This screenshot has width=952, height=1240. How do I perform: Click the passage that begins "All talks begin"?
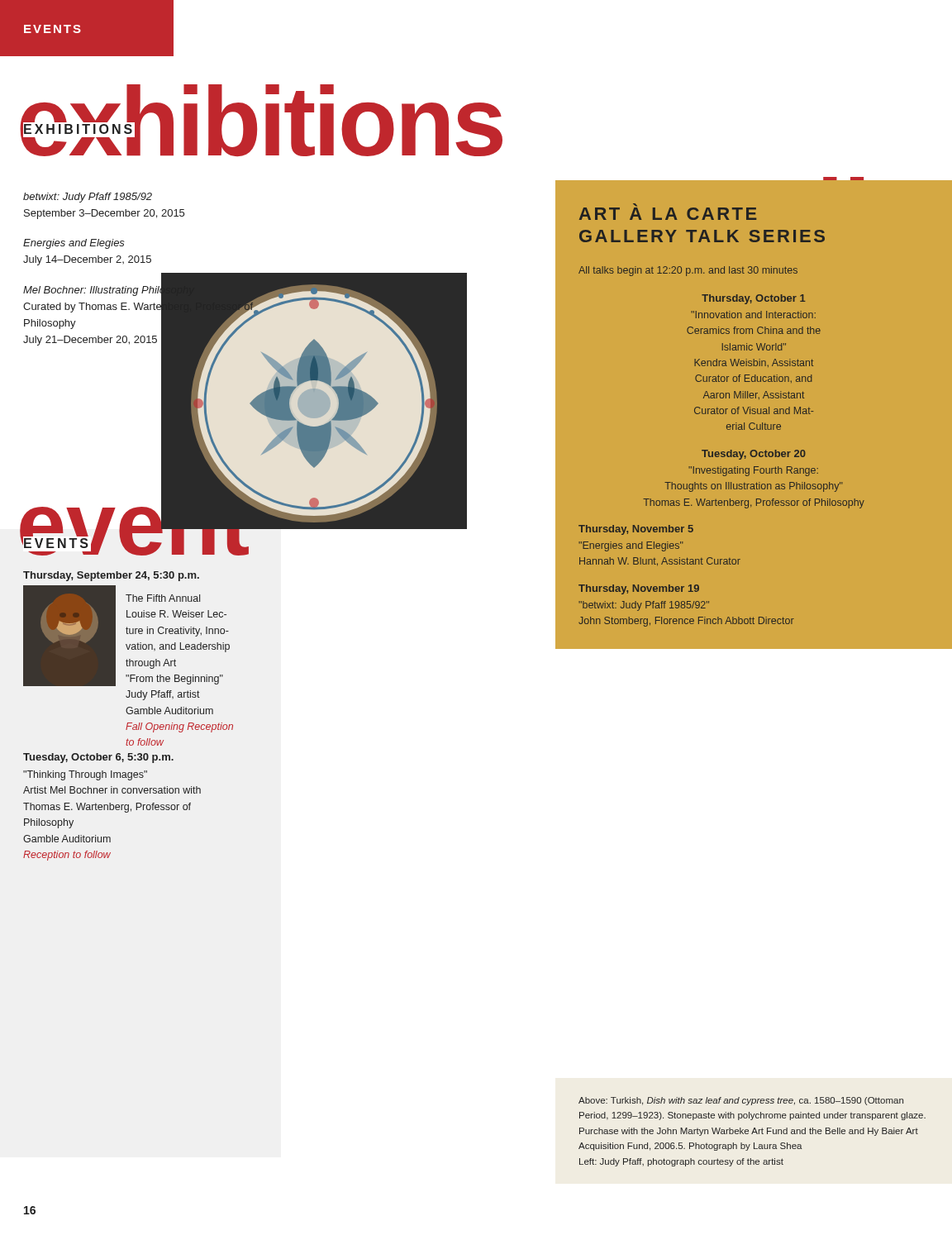(688, 270)
